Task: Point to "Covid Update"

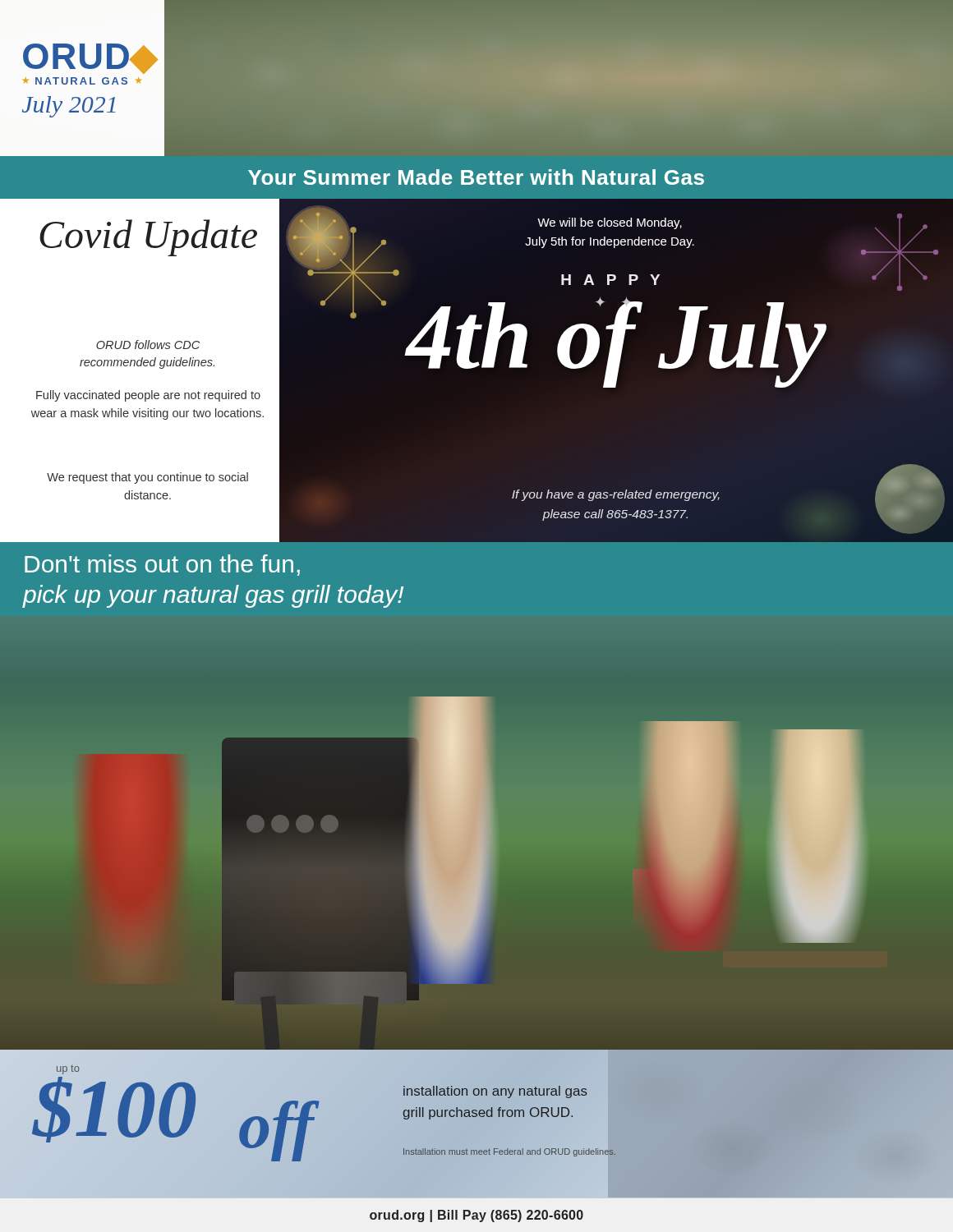Action: click(x=148, y=235)
